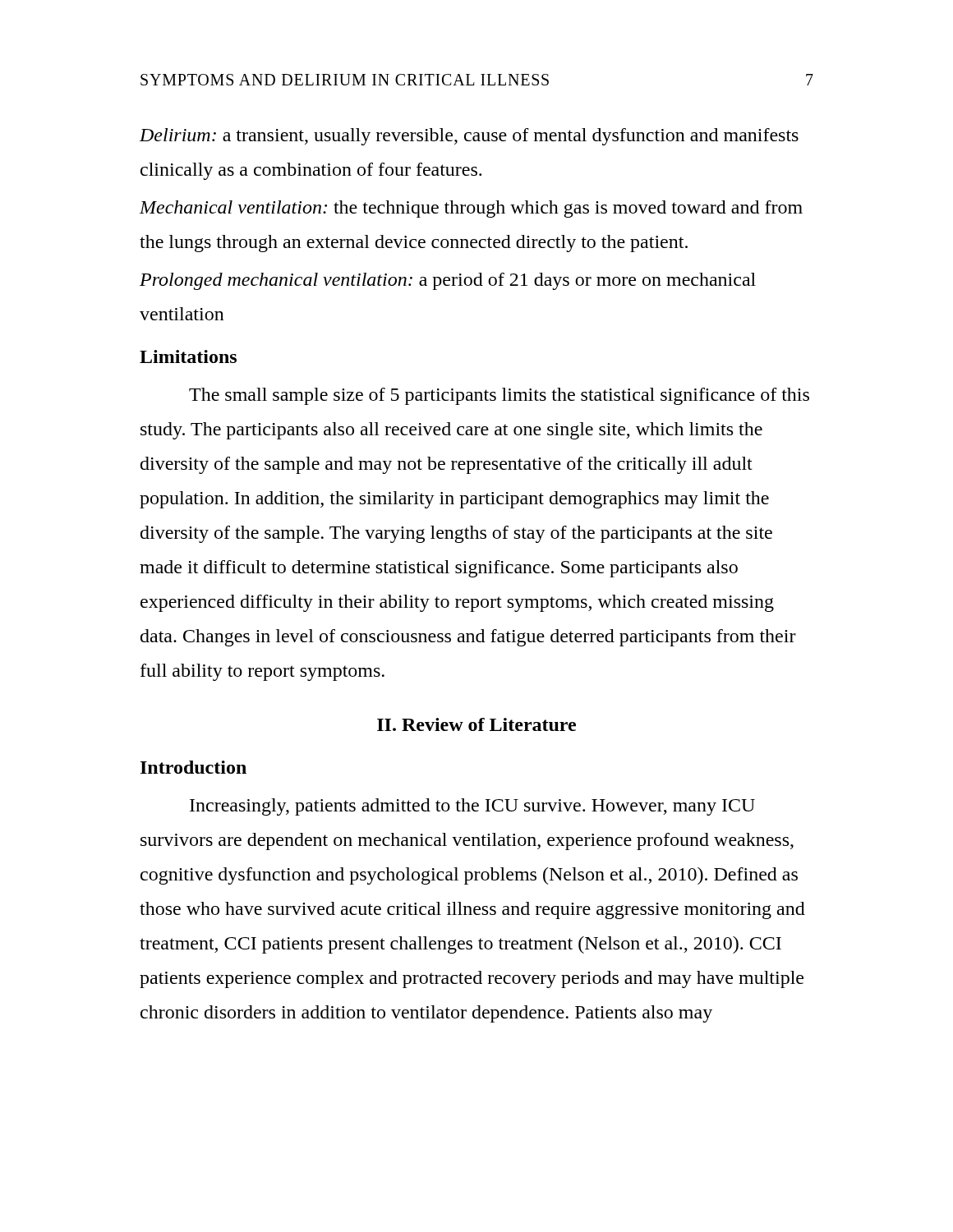Find the block on this page that starts "Mechanical ventilation: the technique through which gas"
953x1232 pixels.
click(x=471, y=224)
